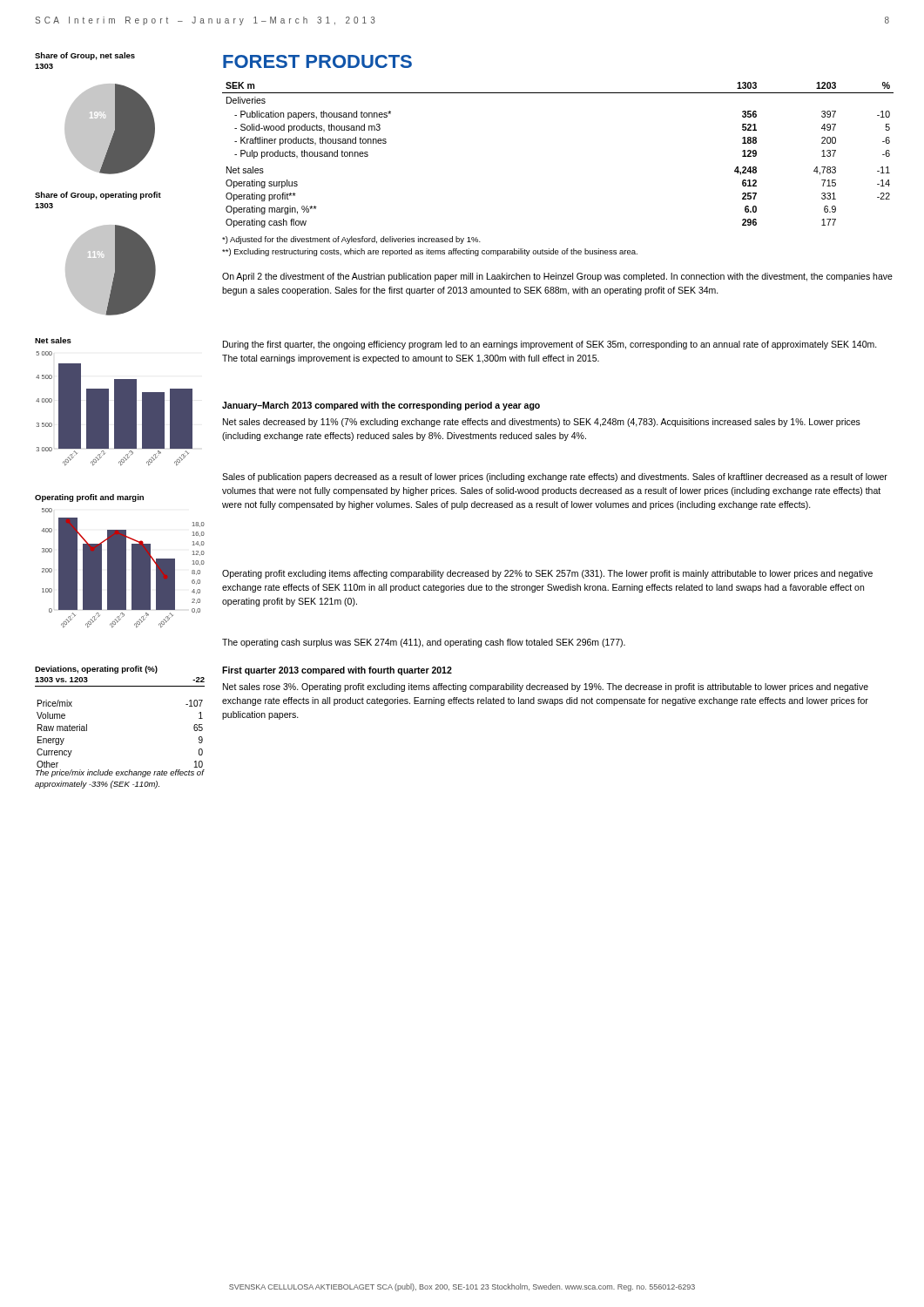Click on the table containing "Raw material"

[120, 734]
